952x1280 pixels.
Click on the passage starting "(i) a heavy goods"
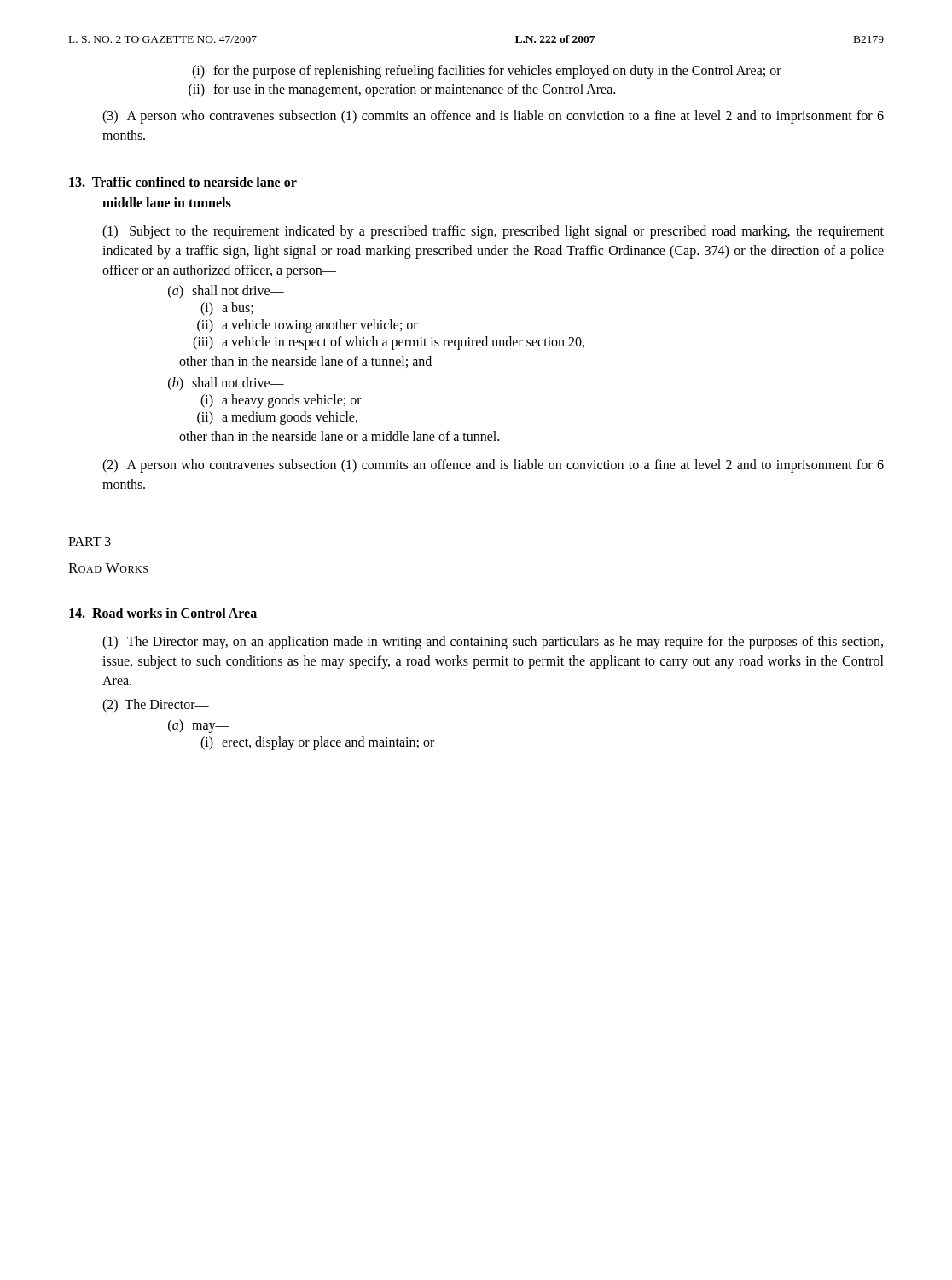281,401
